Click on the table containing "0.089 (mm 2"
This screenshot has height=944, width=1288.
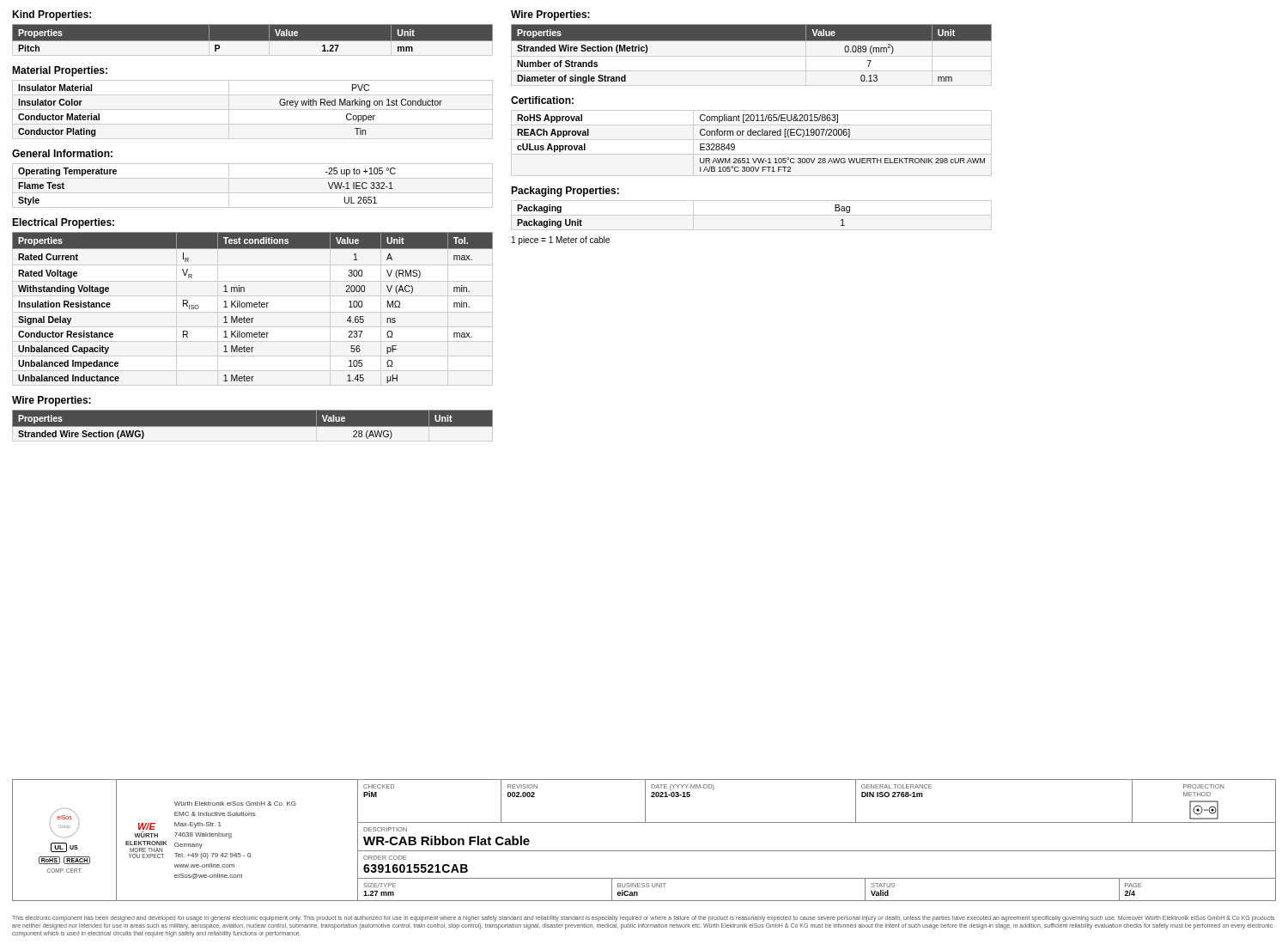pos(751,55)
